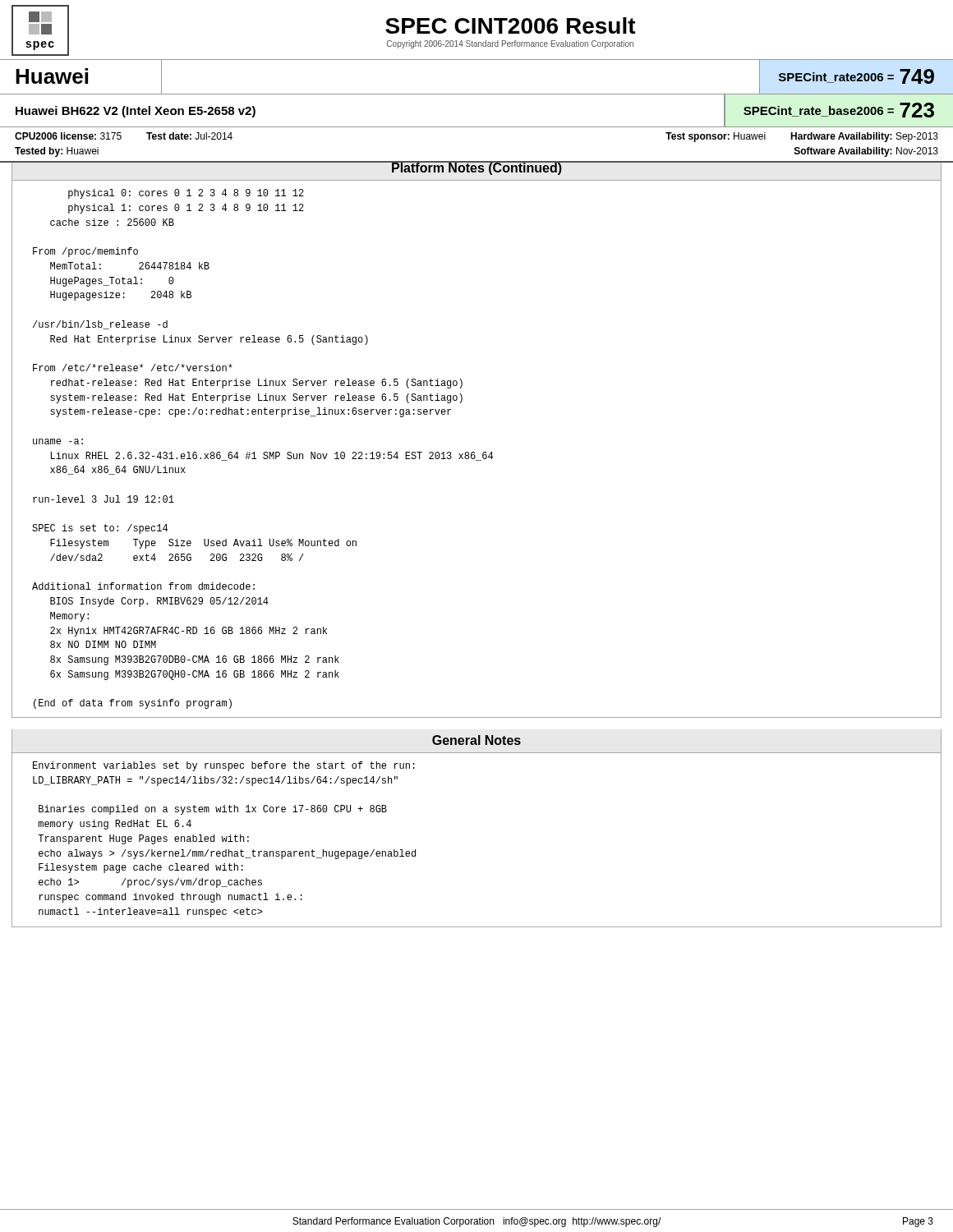Locate the passage starting "physical 0: cores 0 1"

(263, 449)
